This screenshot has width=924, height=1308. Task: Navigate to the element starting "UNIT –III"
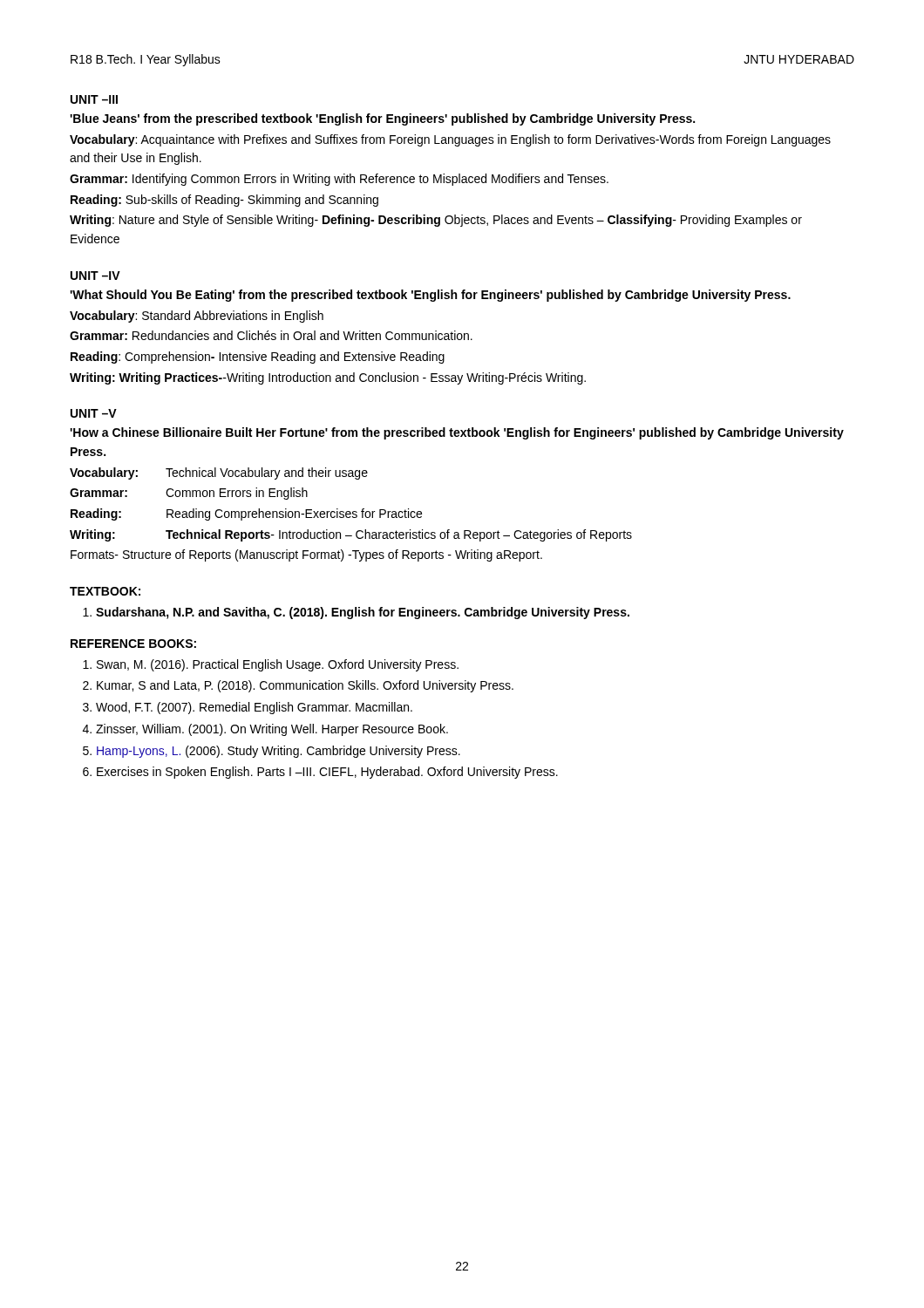(x=94, y=99)
